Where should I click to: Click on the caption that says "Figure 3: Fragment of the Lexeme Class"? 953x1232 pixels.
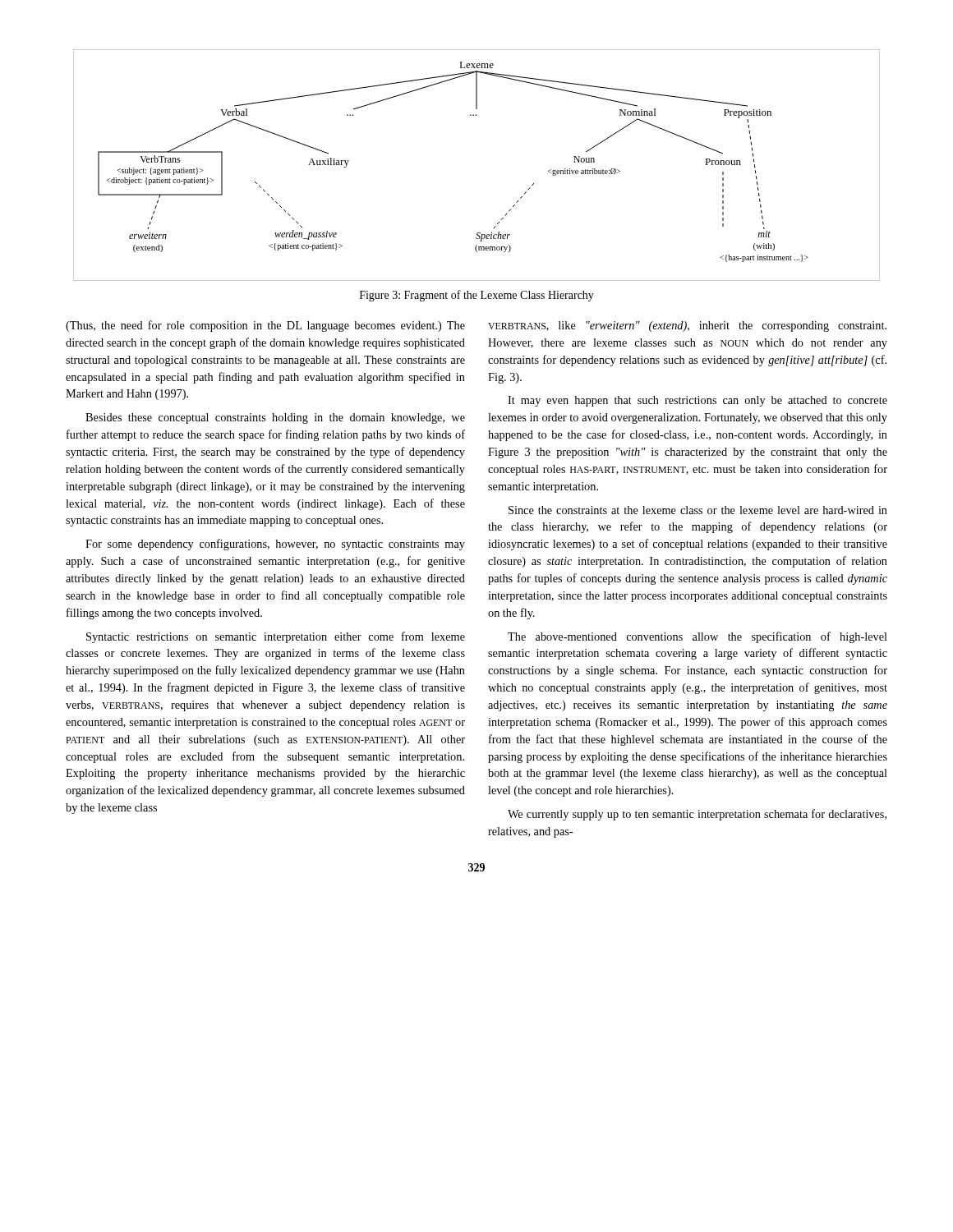click(476, 295)
